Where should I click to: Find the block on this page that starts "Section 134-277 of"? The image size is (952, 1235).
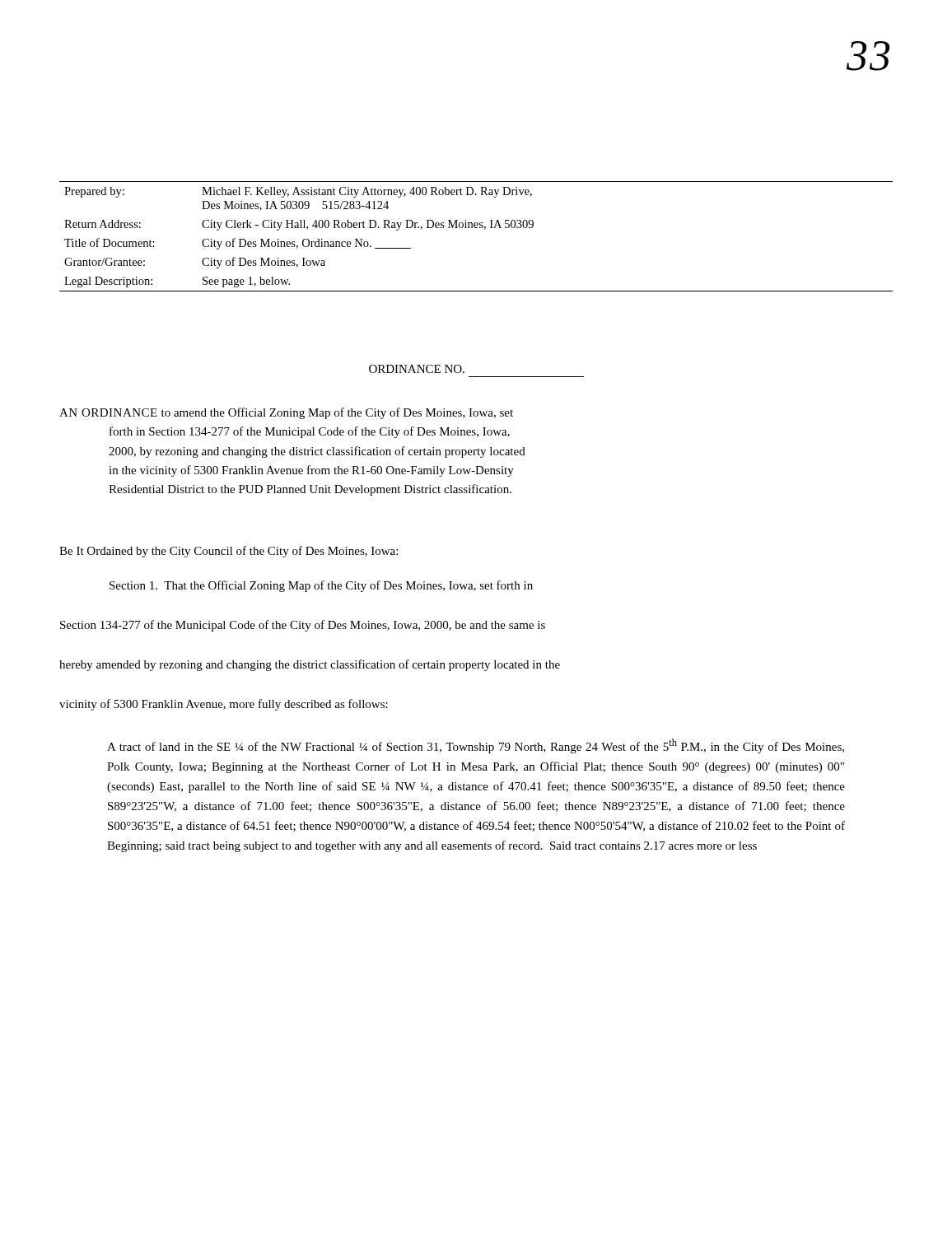point(302,625)
